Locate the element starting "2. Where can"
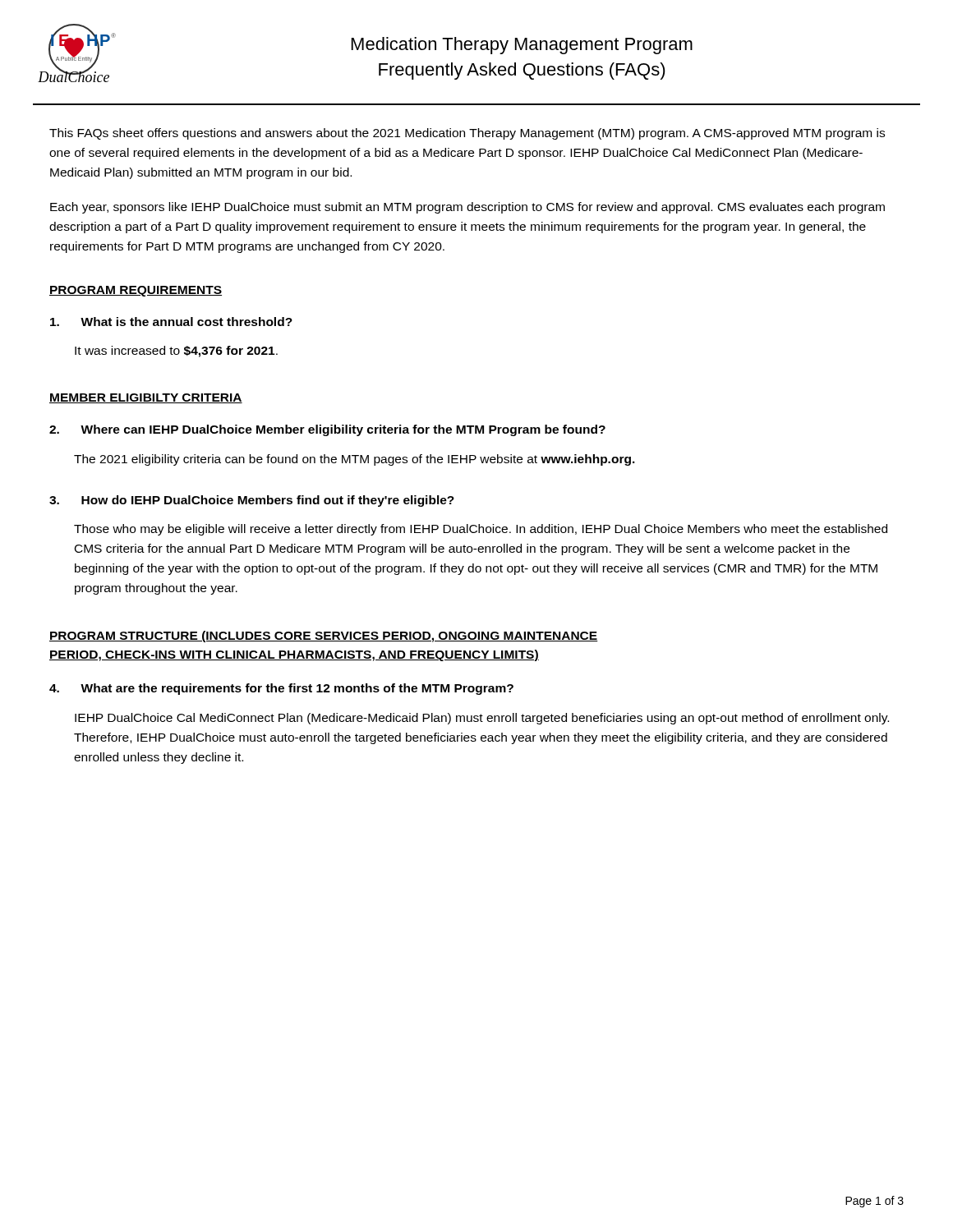Viewport: 953px width, 1232px height. tap(476, 444)
